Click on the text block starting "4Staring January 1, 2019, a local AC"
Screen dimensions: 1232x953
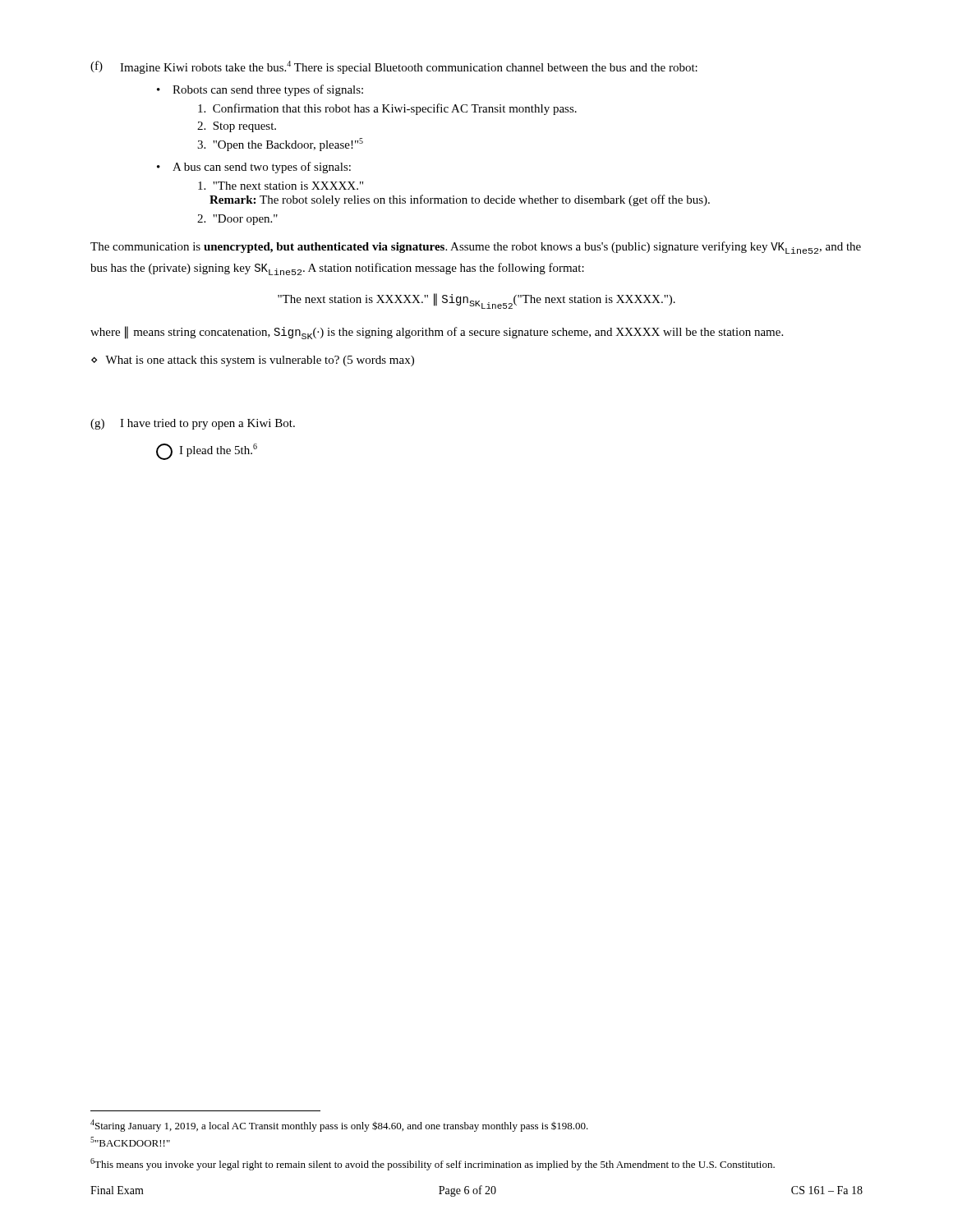point(476,1141)
